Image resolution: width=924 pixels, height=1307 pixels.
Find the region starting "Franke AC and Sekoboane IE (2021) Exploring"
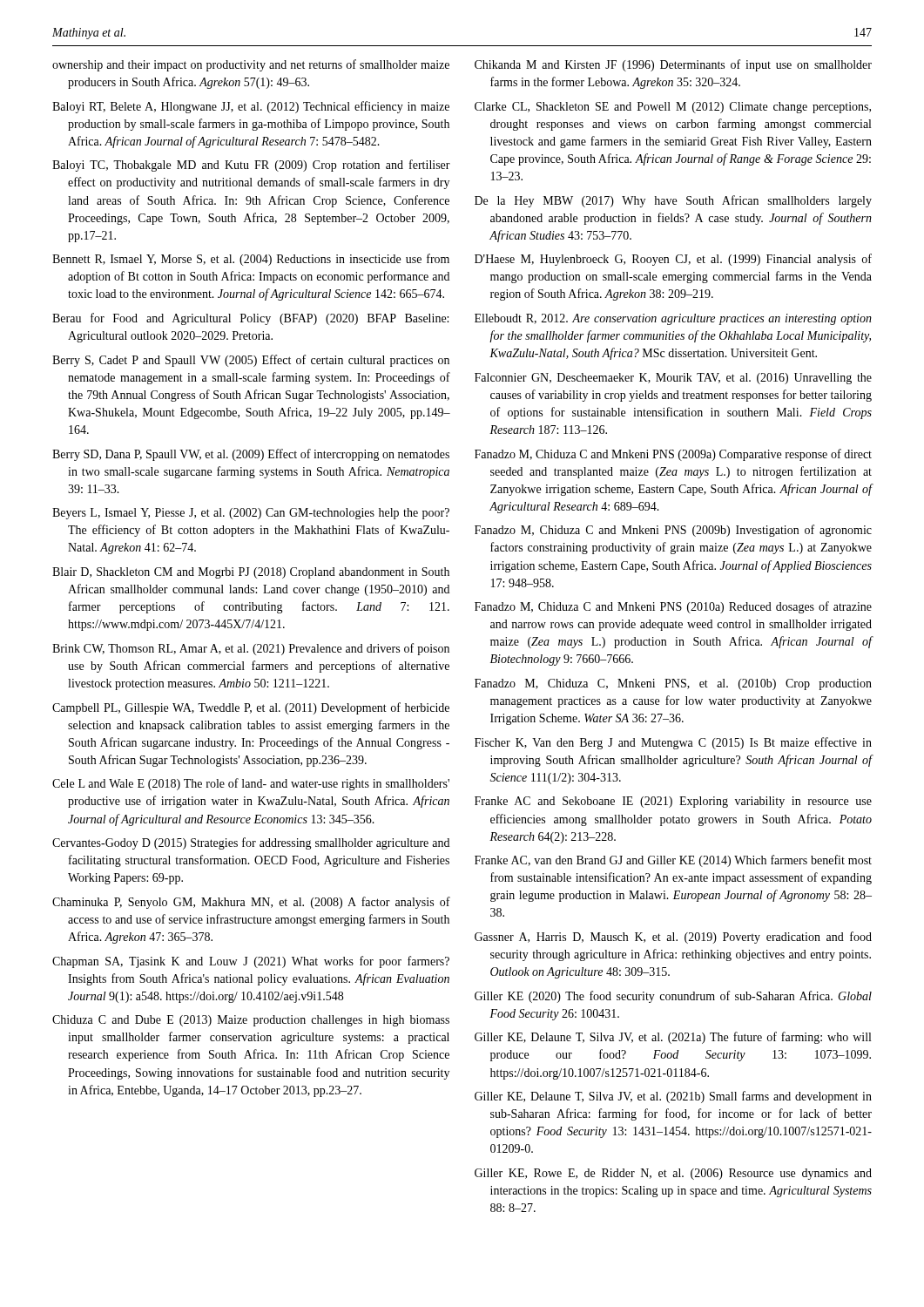coord(673,819)
